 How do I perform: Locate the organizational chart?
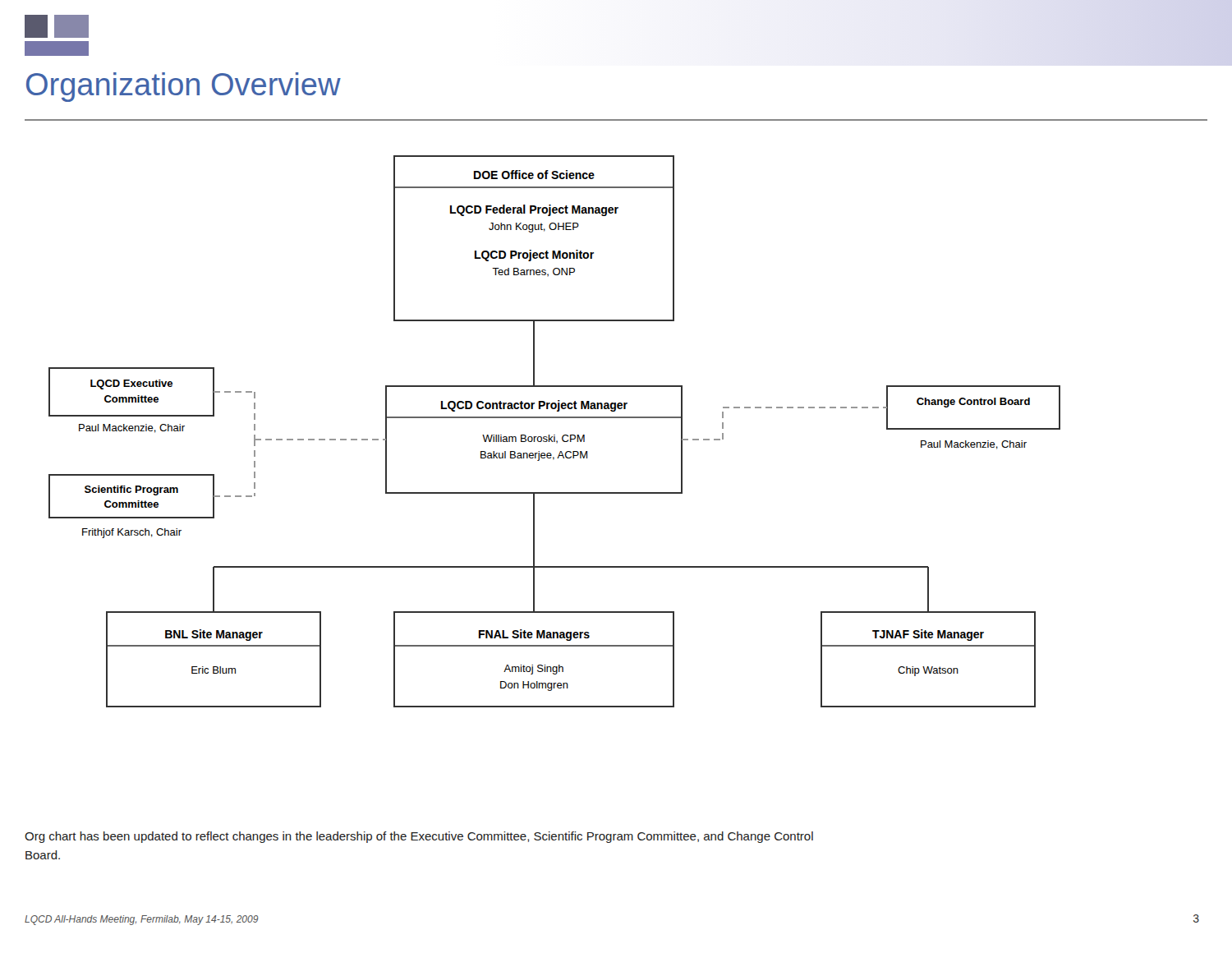click(x=616, y=456)
